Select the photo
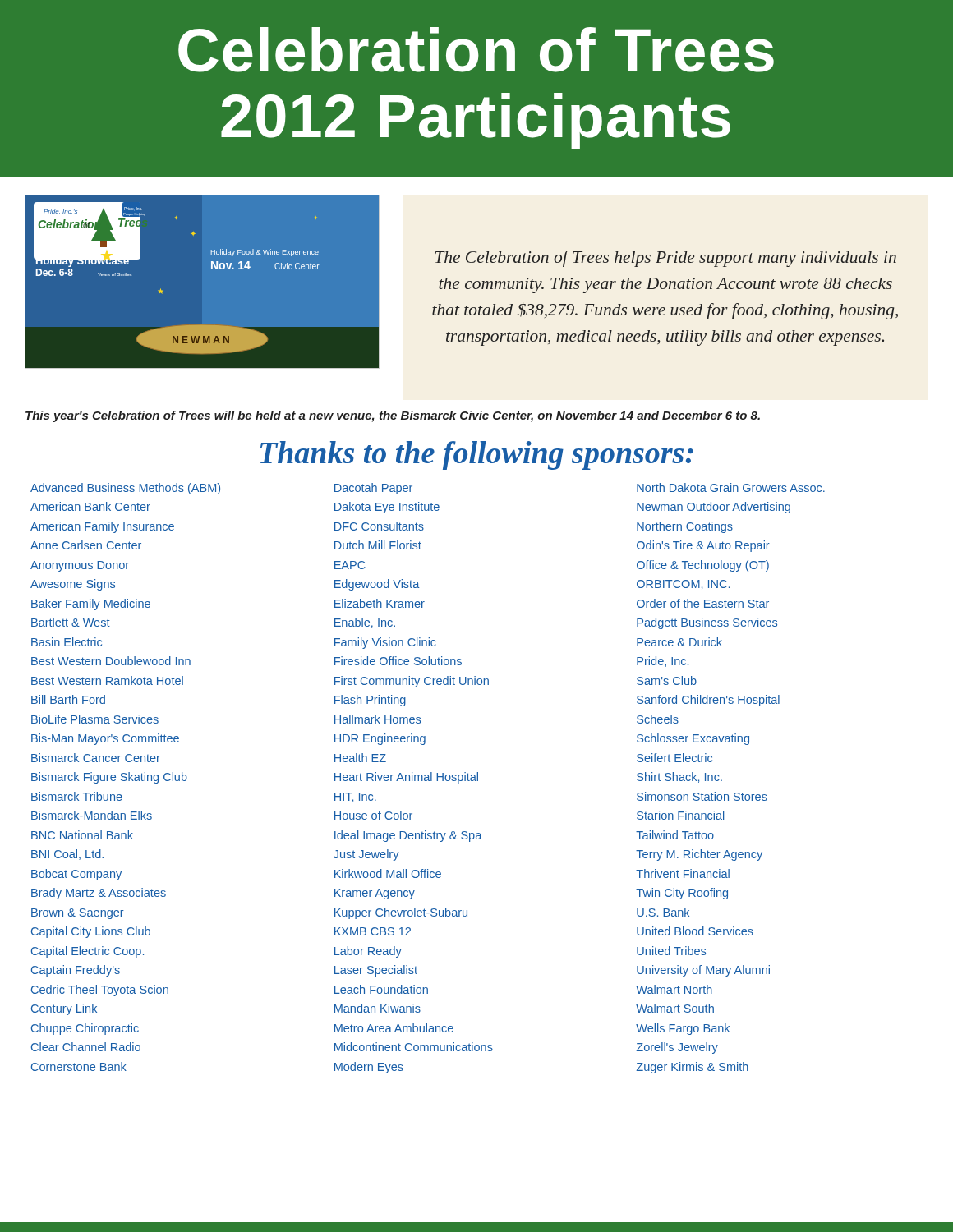 (201, 282)
